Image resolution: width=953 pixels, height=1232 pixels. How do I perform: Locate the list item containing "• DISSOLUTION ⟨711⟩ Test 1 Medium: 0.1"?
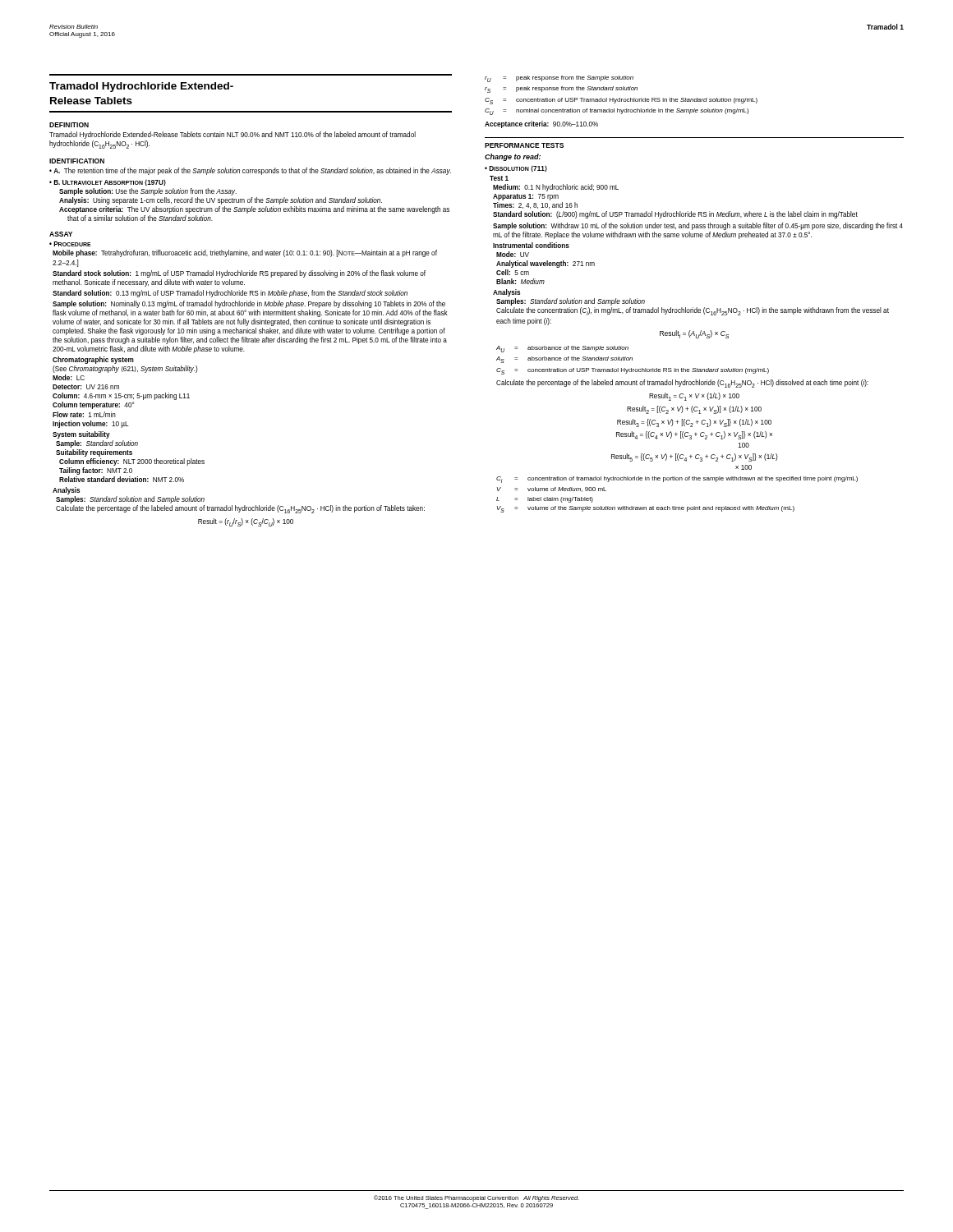pos(694,340)
